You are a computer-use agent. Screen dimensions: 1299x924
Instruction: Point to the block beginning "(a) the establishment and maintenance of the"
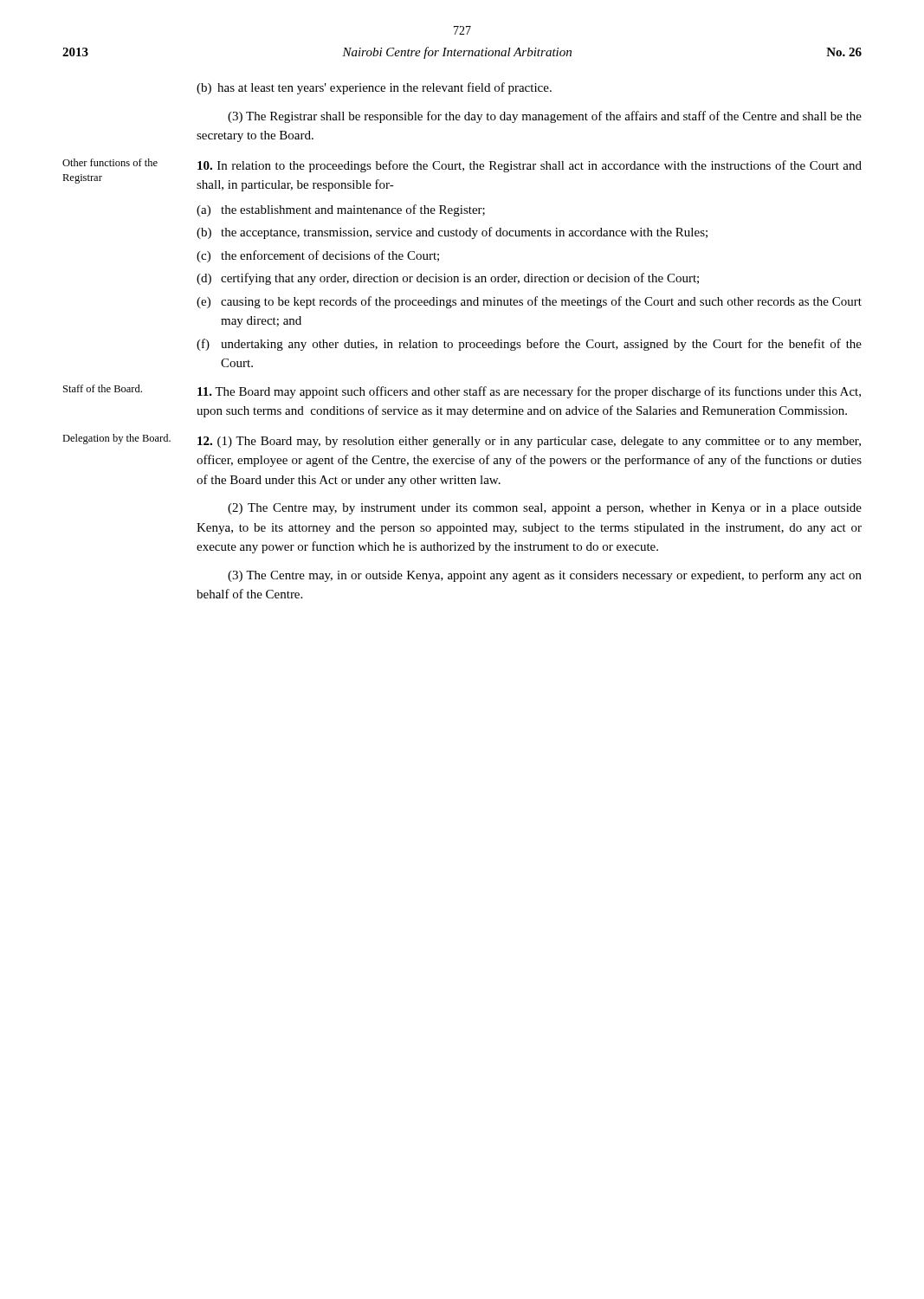[x=341, y=210]
